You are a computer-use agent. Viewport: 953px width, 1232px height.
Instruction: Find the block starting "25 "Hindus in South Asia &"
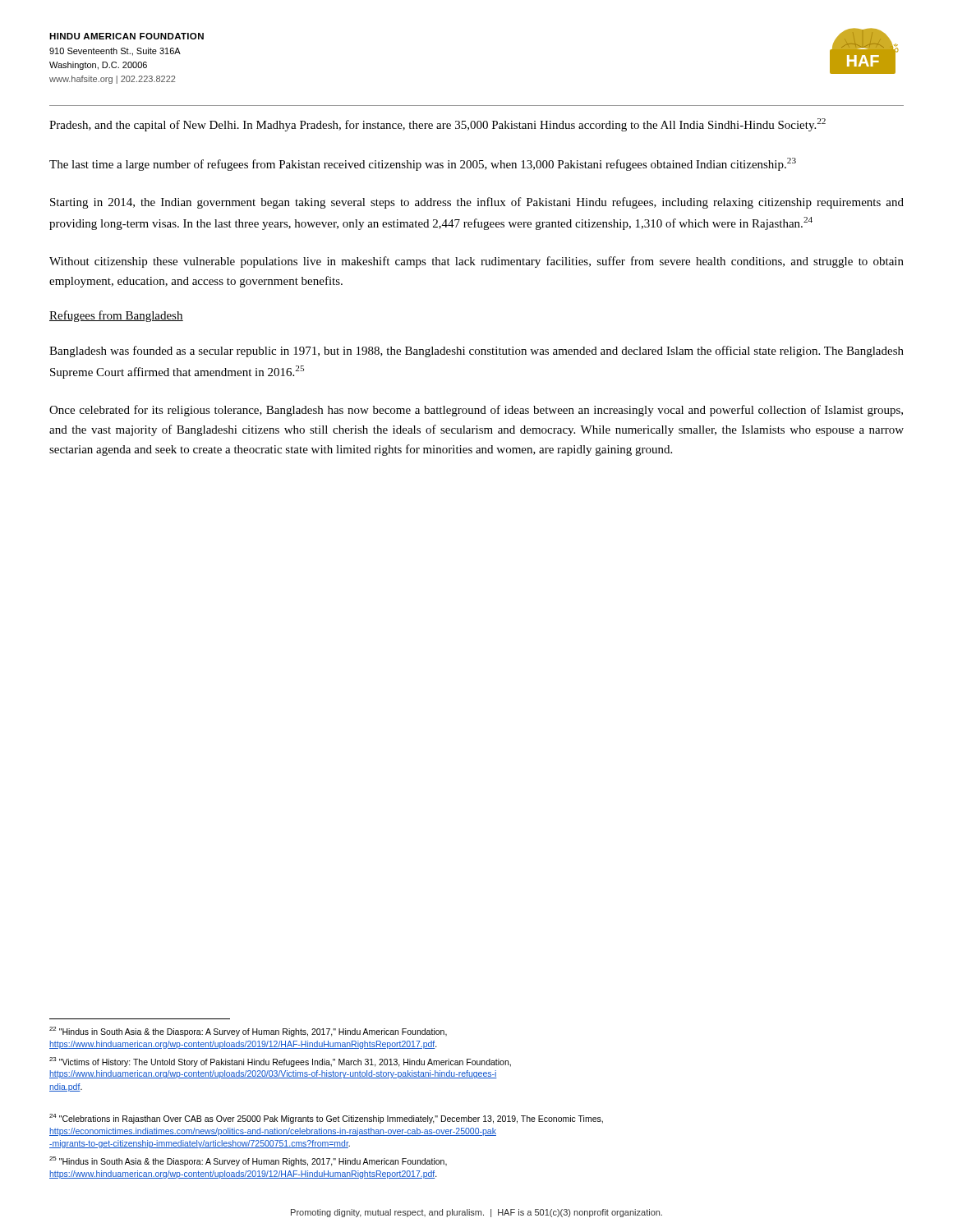click(248, 1167)
